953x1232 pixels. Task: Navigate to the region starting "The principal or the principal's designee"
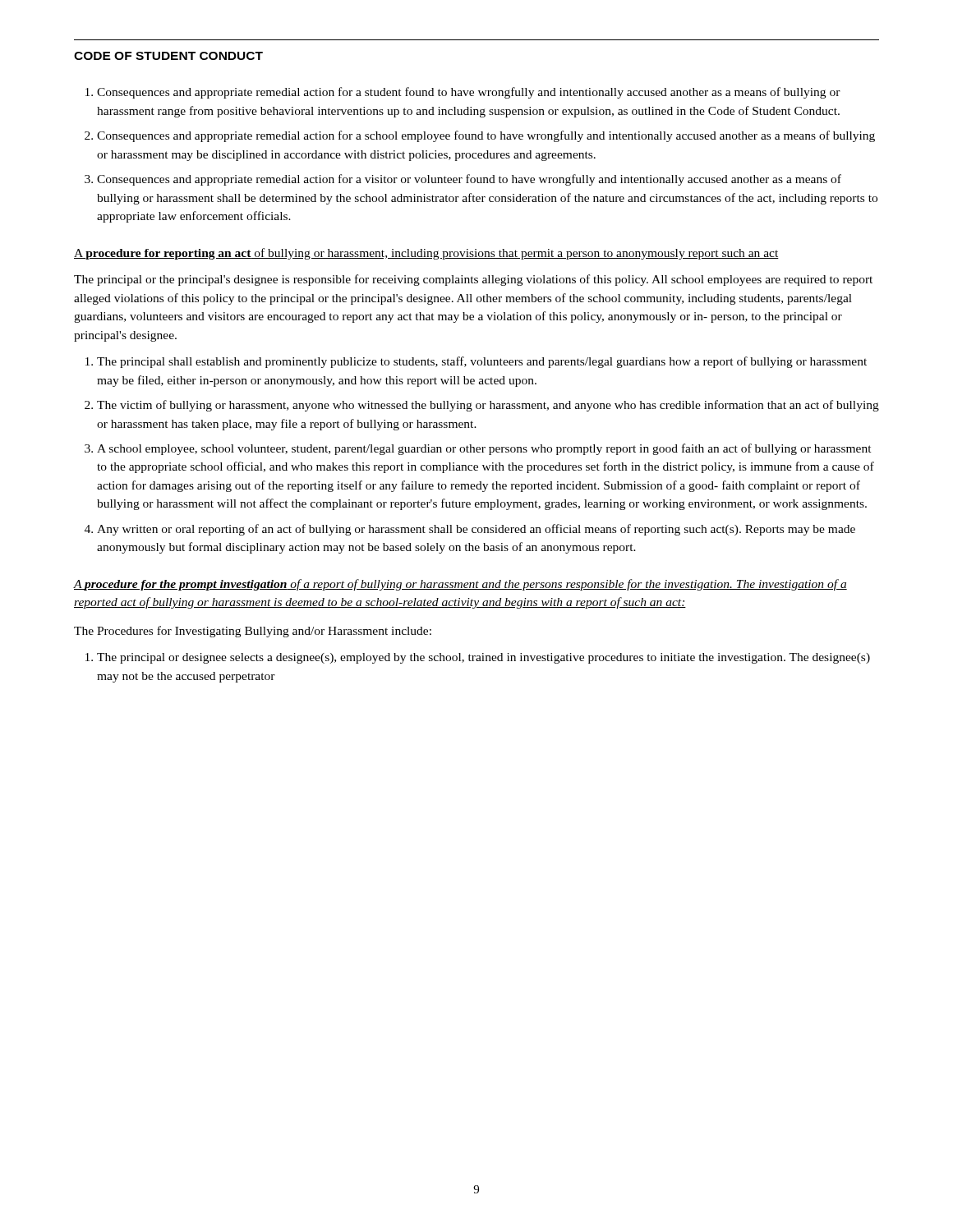coord(473,307)
